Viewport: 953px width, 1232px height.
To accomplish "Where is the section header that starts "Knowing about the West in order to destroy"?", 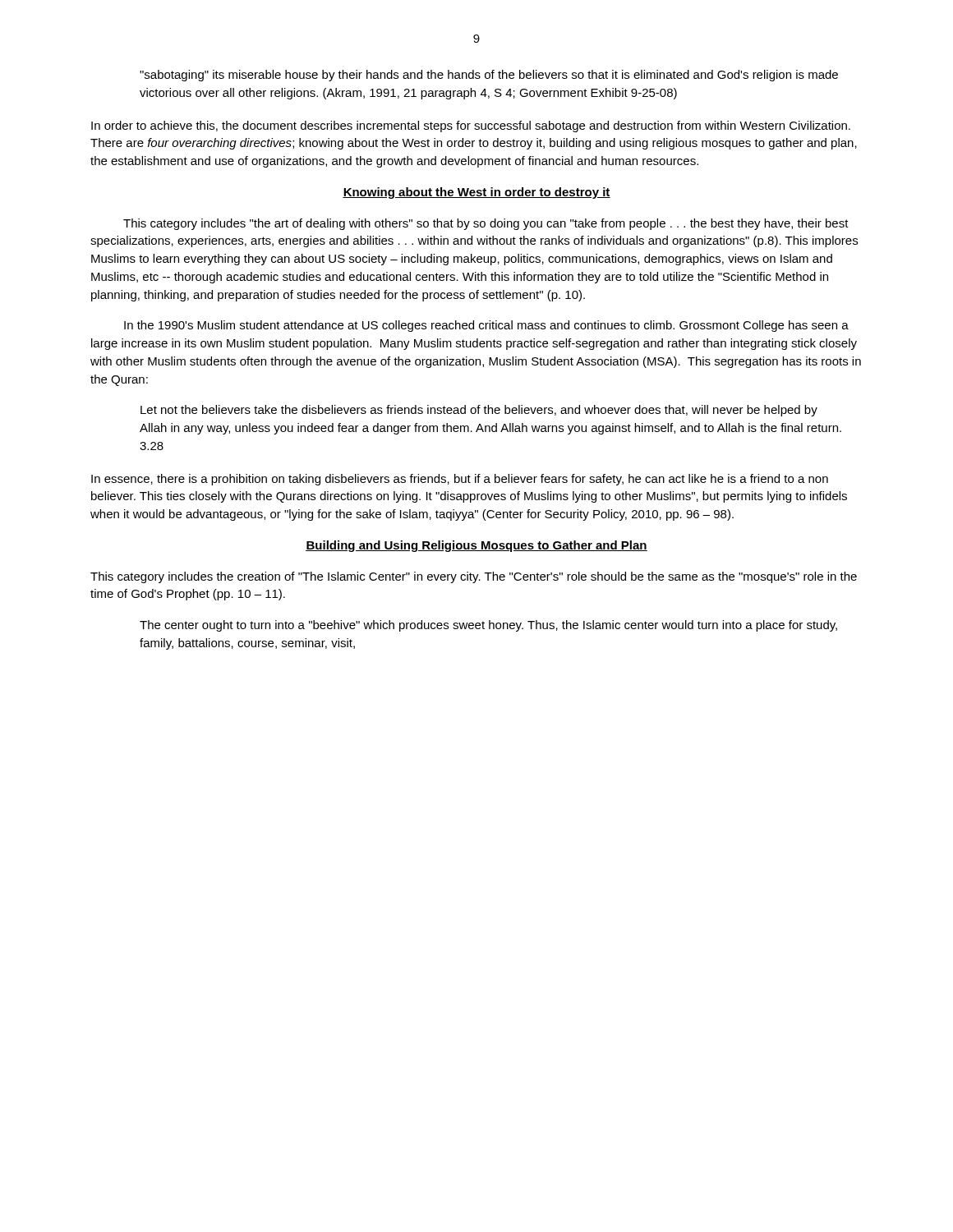I will (476, 192).
